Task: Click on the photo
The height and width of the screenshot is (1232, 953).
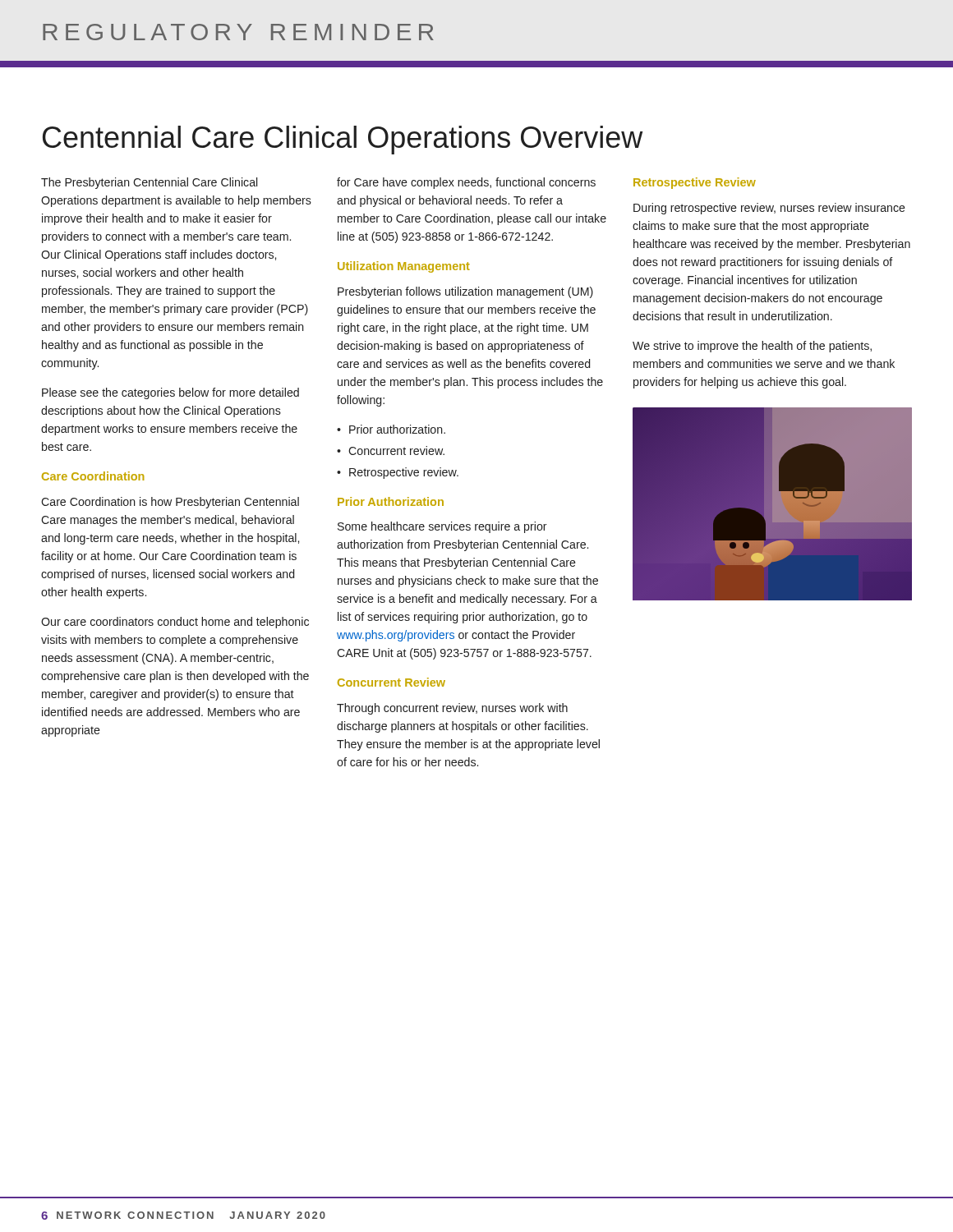Action: point(772,506)
